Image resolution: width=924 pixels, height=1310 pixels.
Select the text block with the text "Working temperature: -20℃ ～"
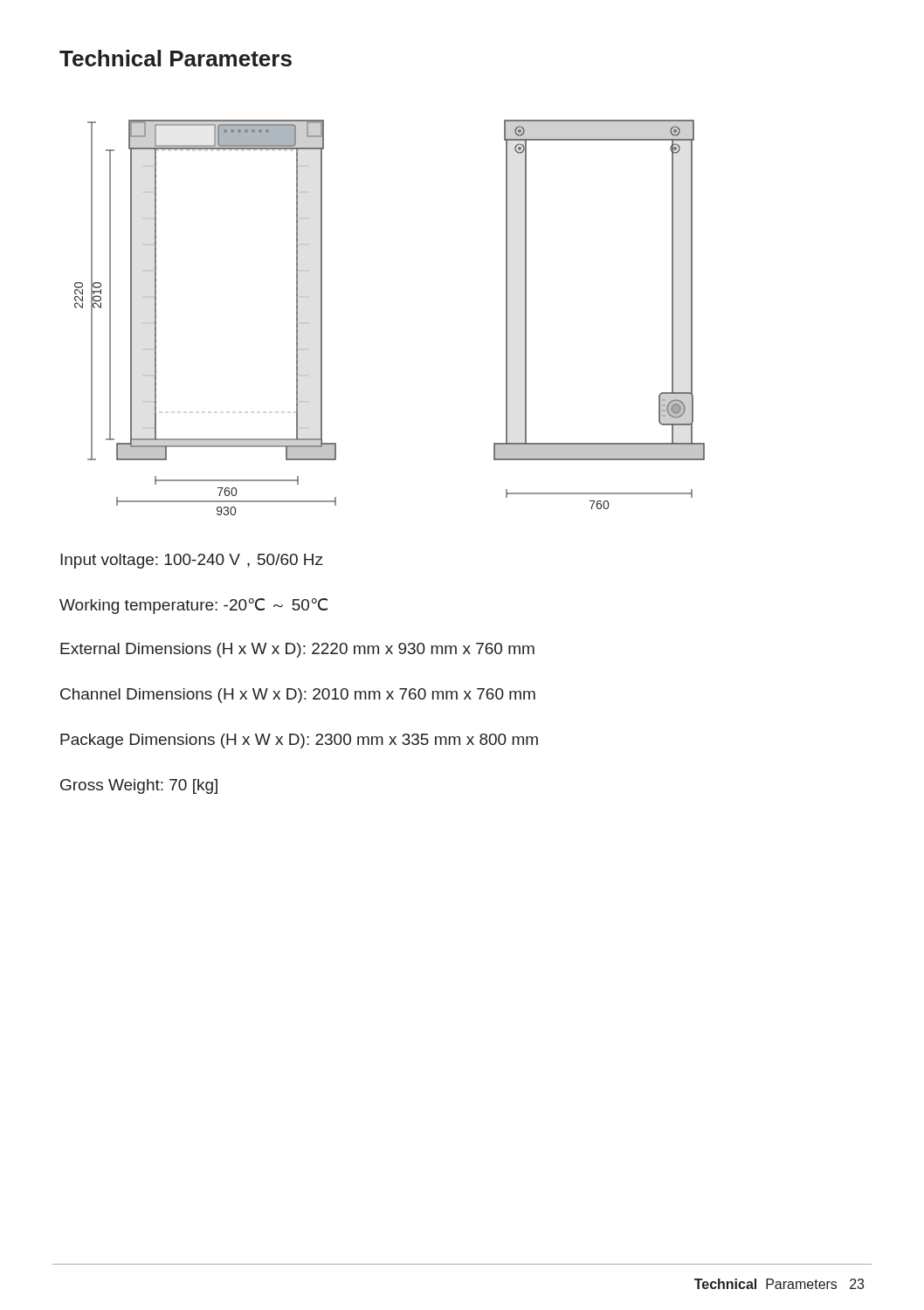194,605
